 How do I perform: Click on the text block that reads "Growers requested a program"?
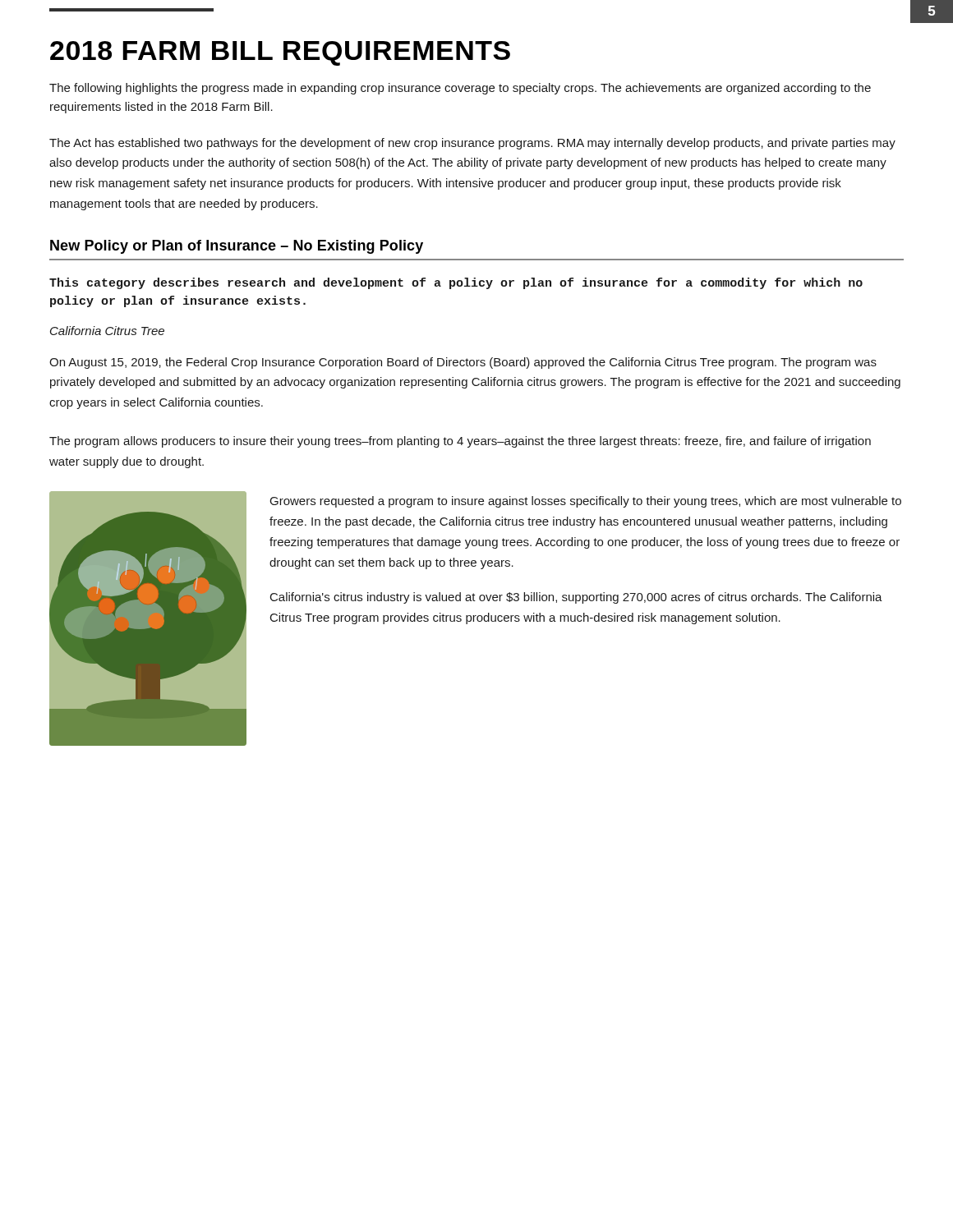coord(587,532)
